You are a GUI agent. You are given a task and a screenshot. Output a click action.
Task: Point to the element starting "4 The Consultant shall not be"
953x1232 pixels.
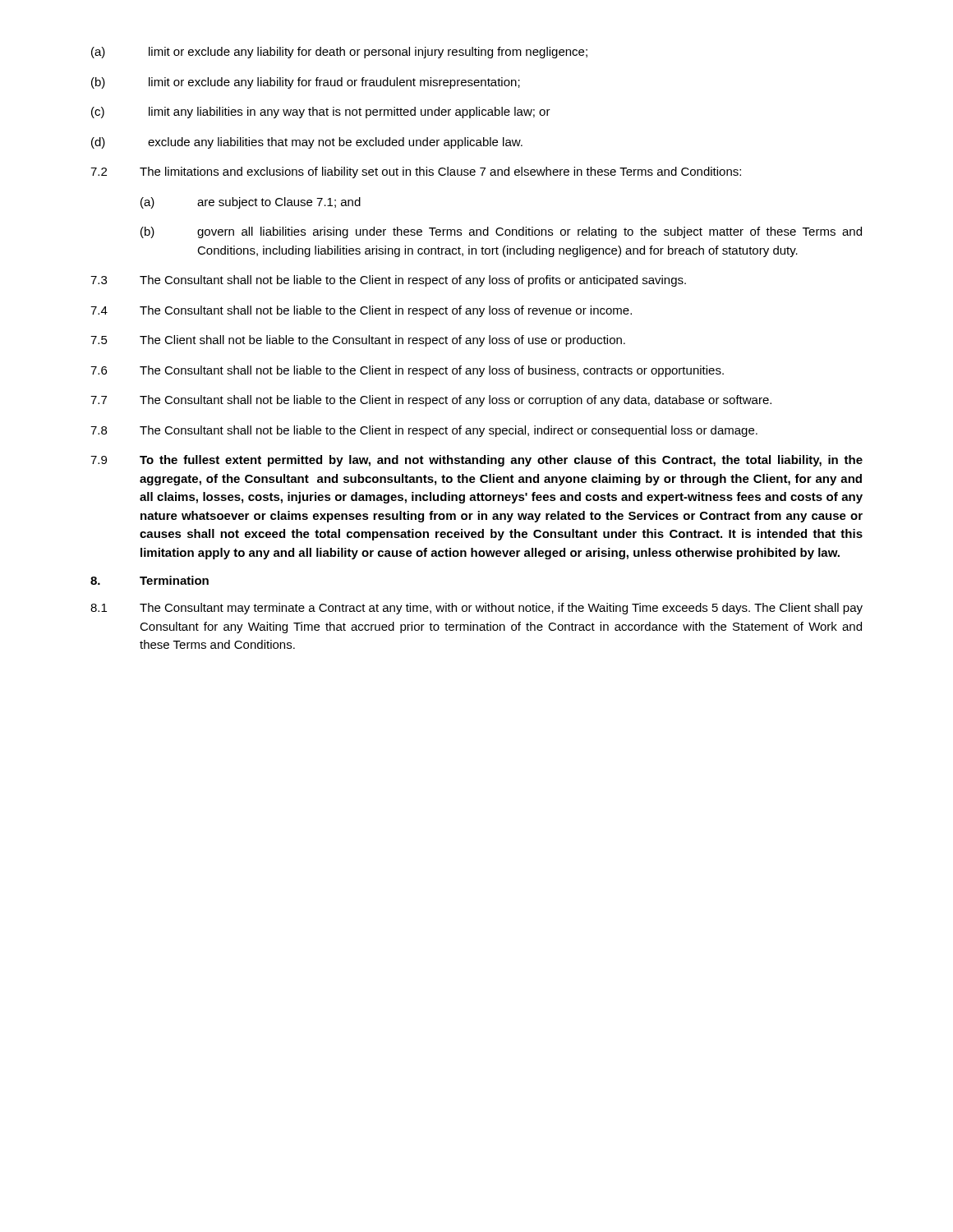tap(476, 310)
